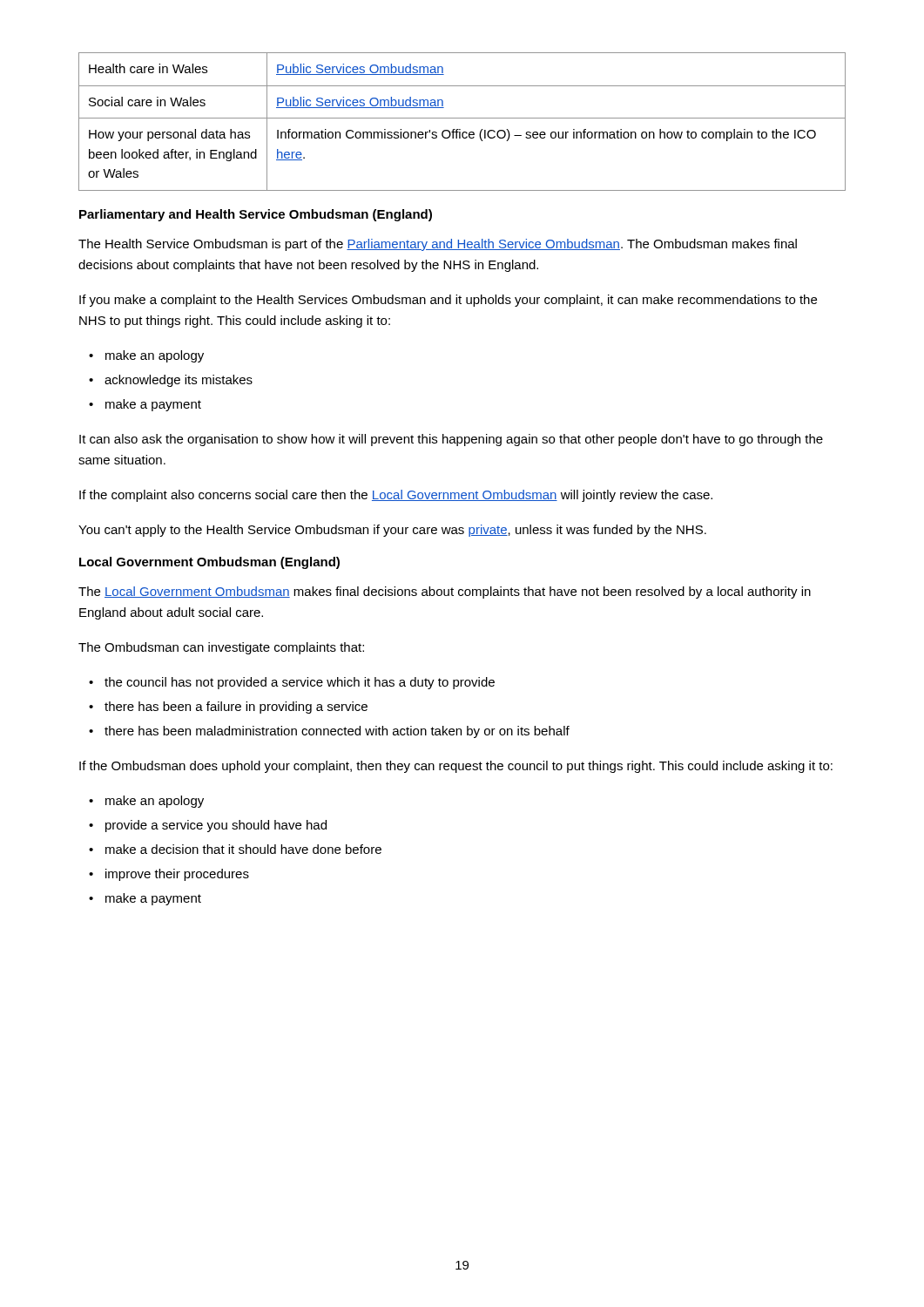Point to the region starting "If the complaint also concerns"
Image resolution: width=924 pixels, height=1307 pixels.
tap(396, 494)
